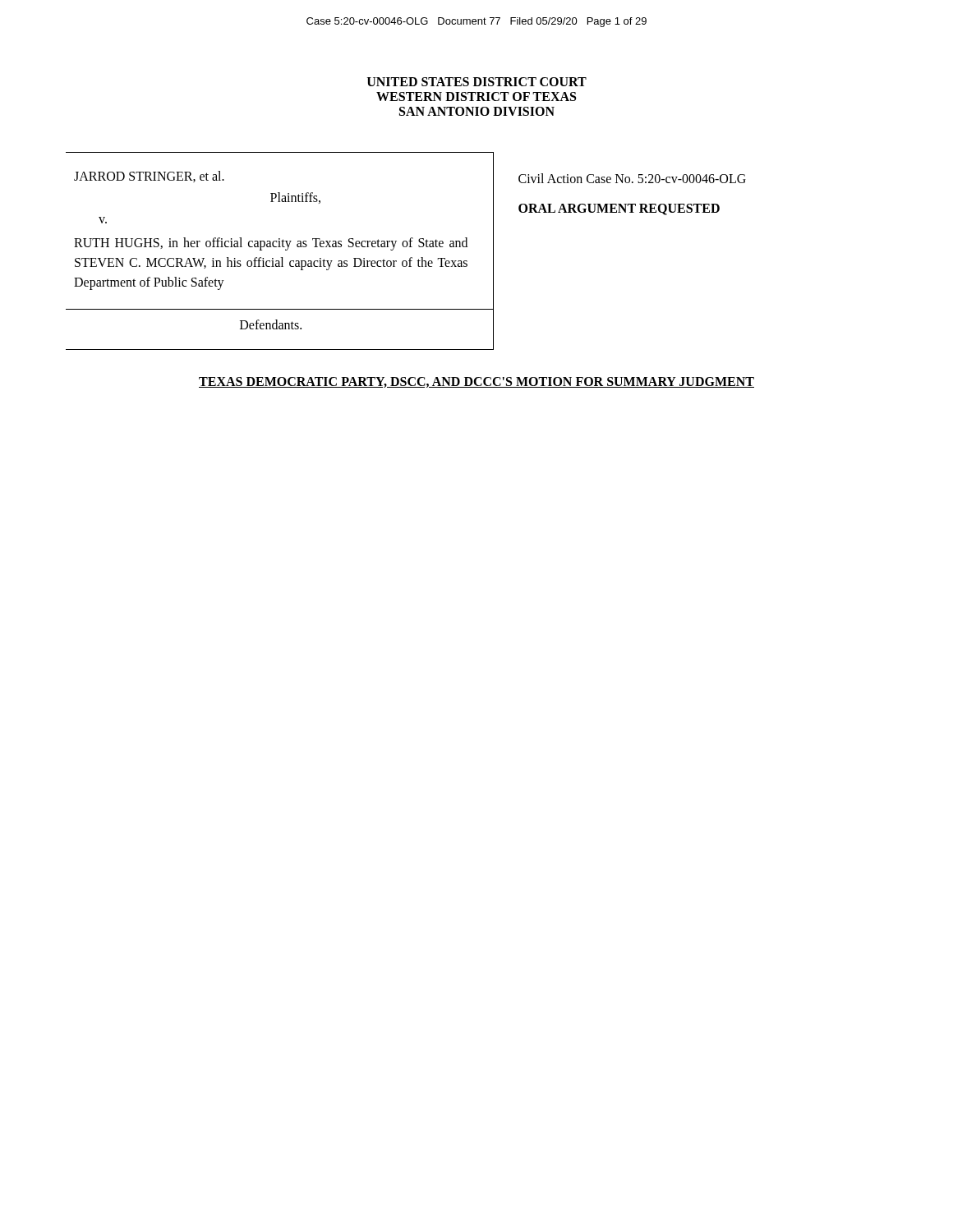This screenshot has width=953, height=1232.
Task: Navigate to the block starting "UNITED STATES DISTRICT COURT WESTERN"
Action: point(476,97)
